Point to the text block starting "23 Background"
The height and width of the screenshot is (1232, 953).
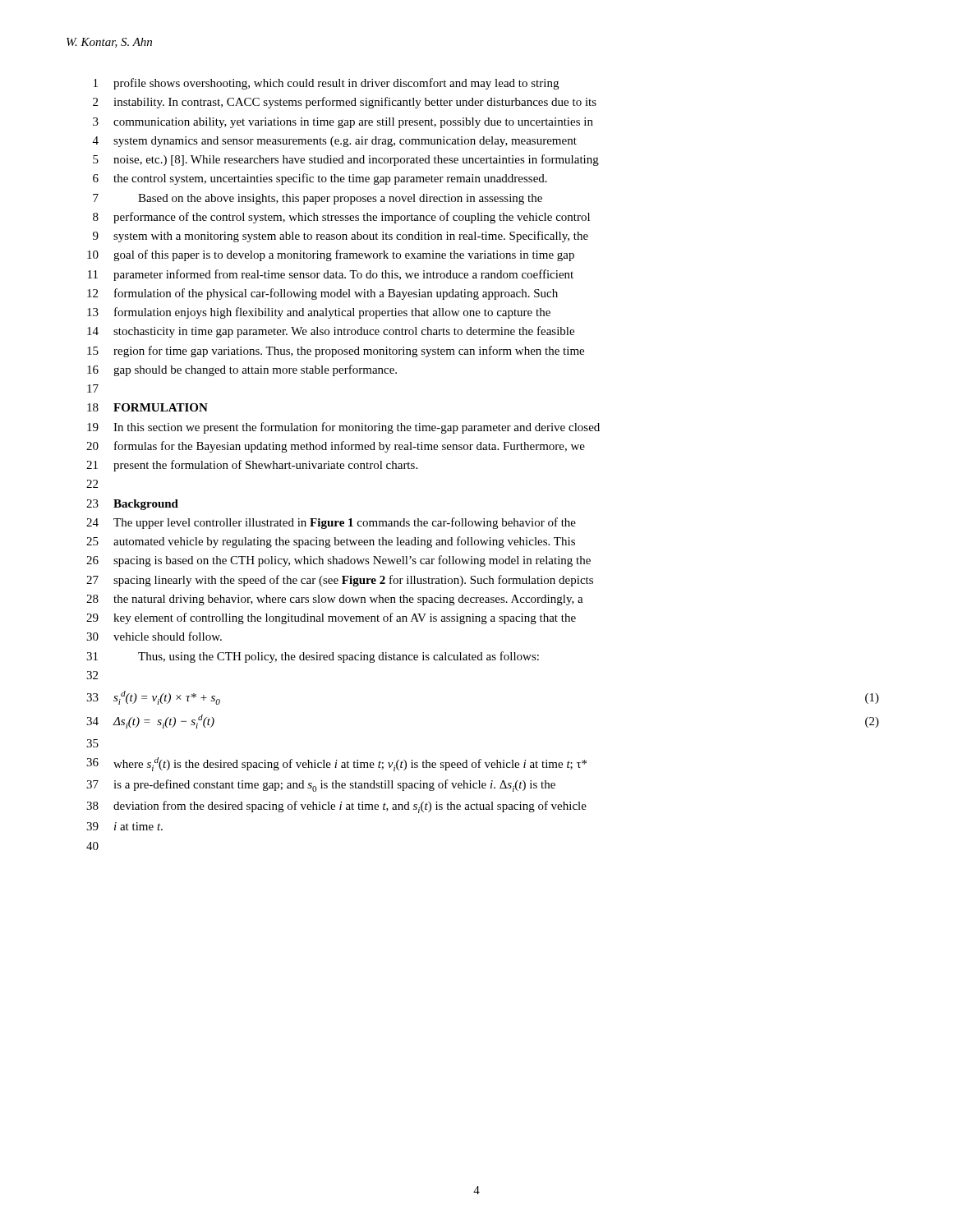click(x=132, y=505)
